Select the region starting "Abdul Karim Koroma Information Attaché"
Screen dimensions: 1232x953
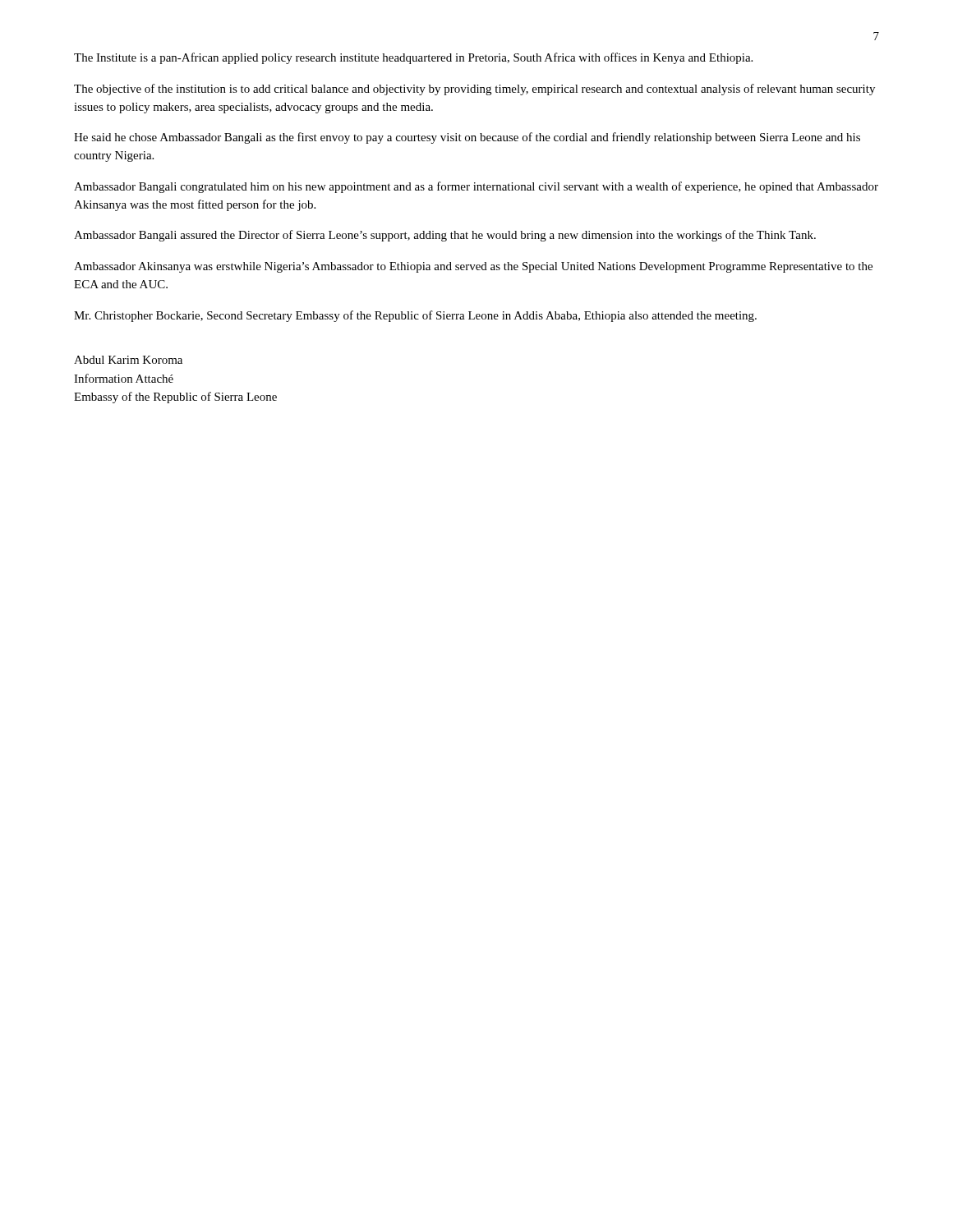coord(176,378)
